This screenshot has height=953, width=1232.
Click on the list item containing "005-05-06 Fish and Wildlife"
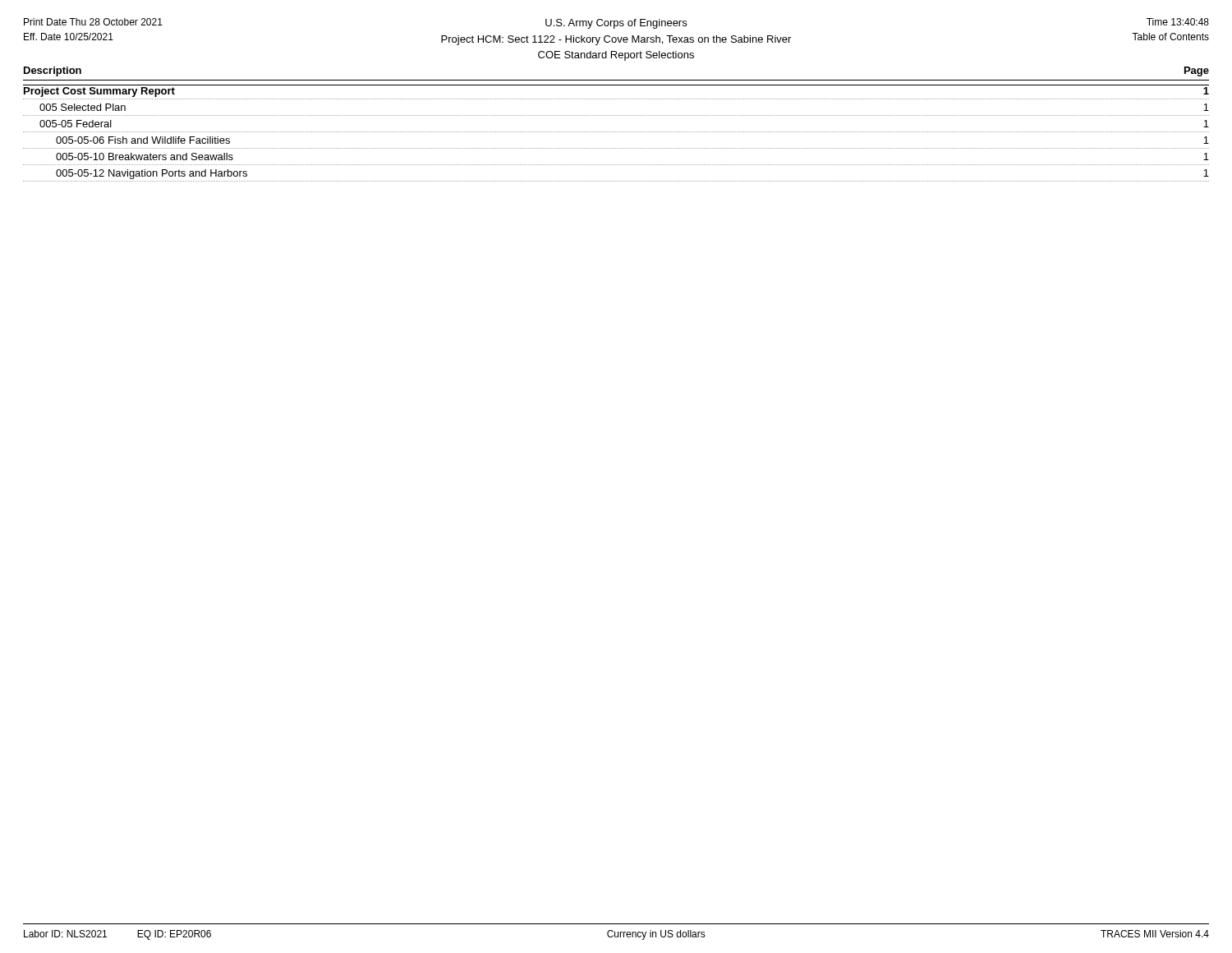tap(632, 140)
